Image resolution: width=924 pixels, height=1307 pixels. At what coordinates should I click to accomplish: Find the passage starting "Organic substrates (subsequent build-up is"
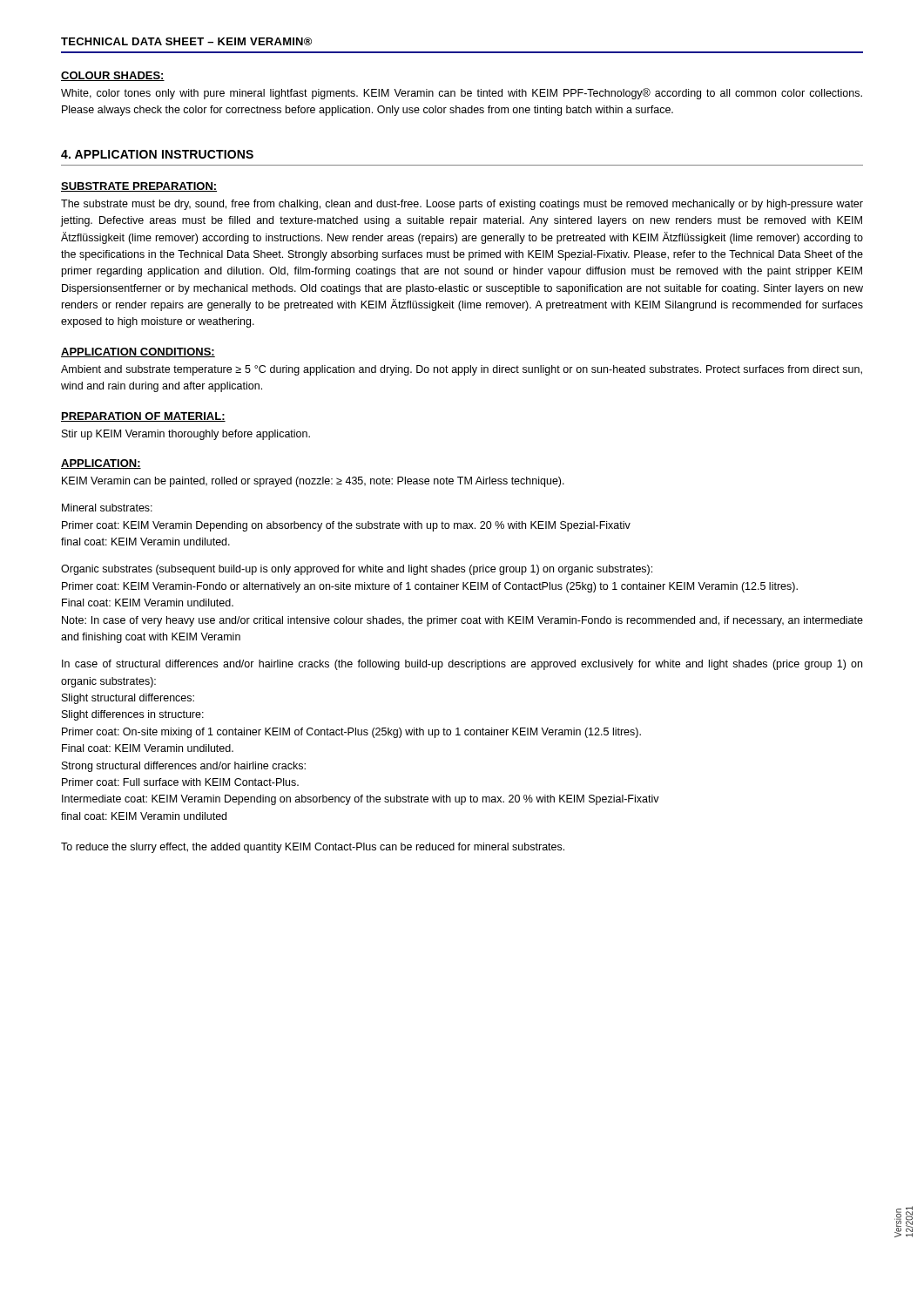(x=357, y=570)
